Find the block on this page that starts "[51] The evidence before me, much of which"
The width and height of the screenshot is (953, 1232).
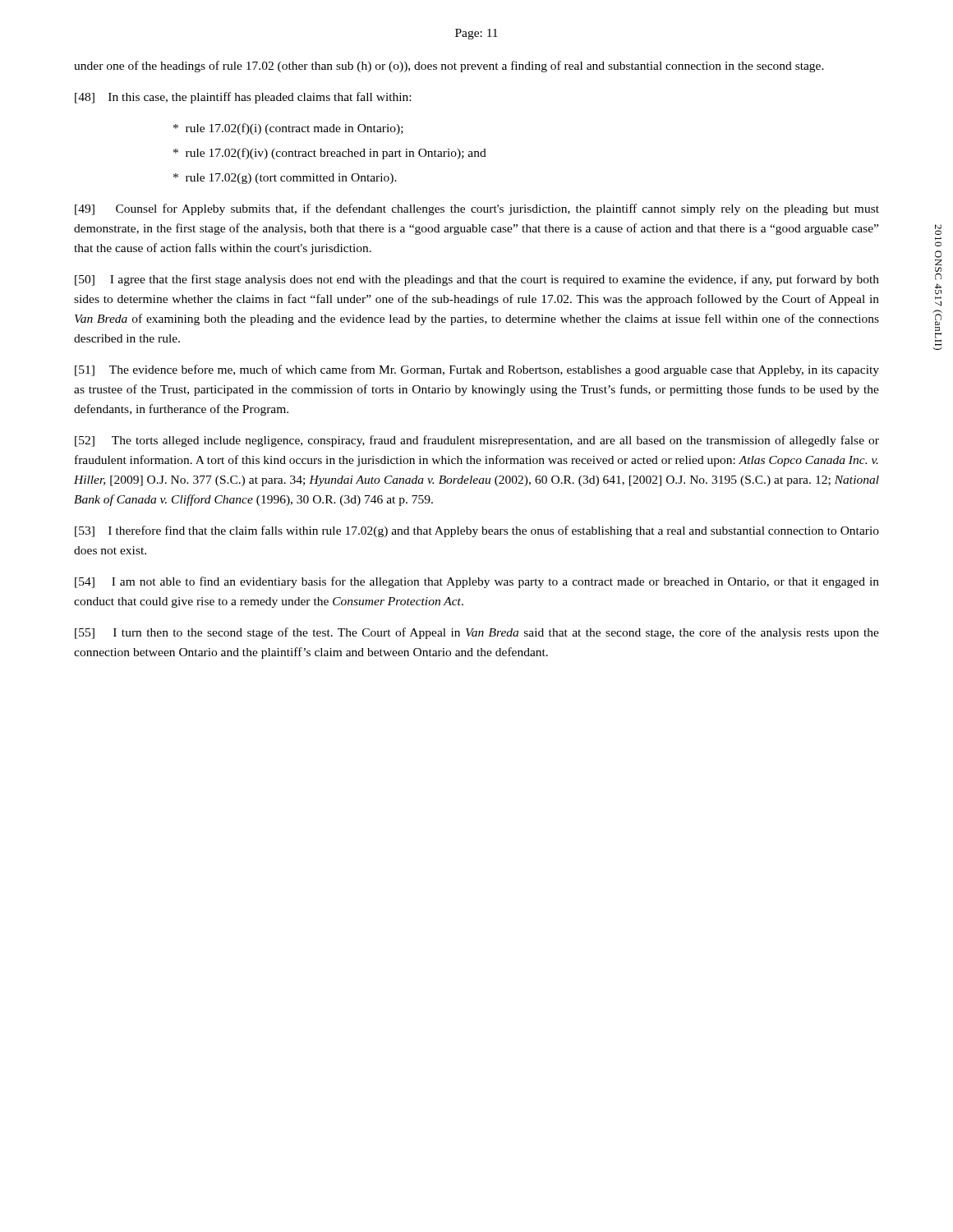point(476,389)
